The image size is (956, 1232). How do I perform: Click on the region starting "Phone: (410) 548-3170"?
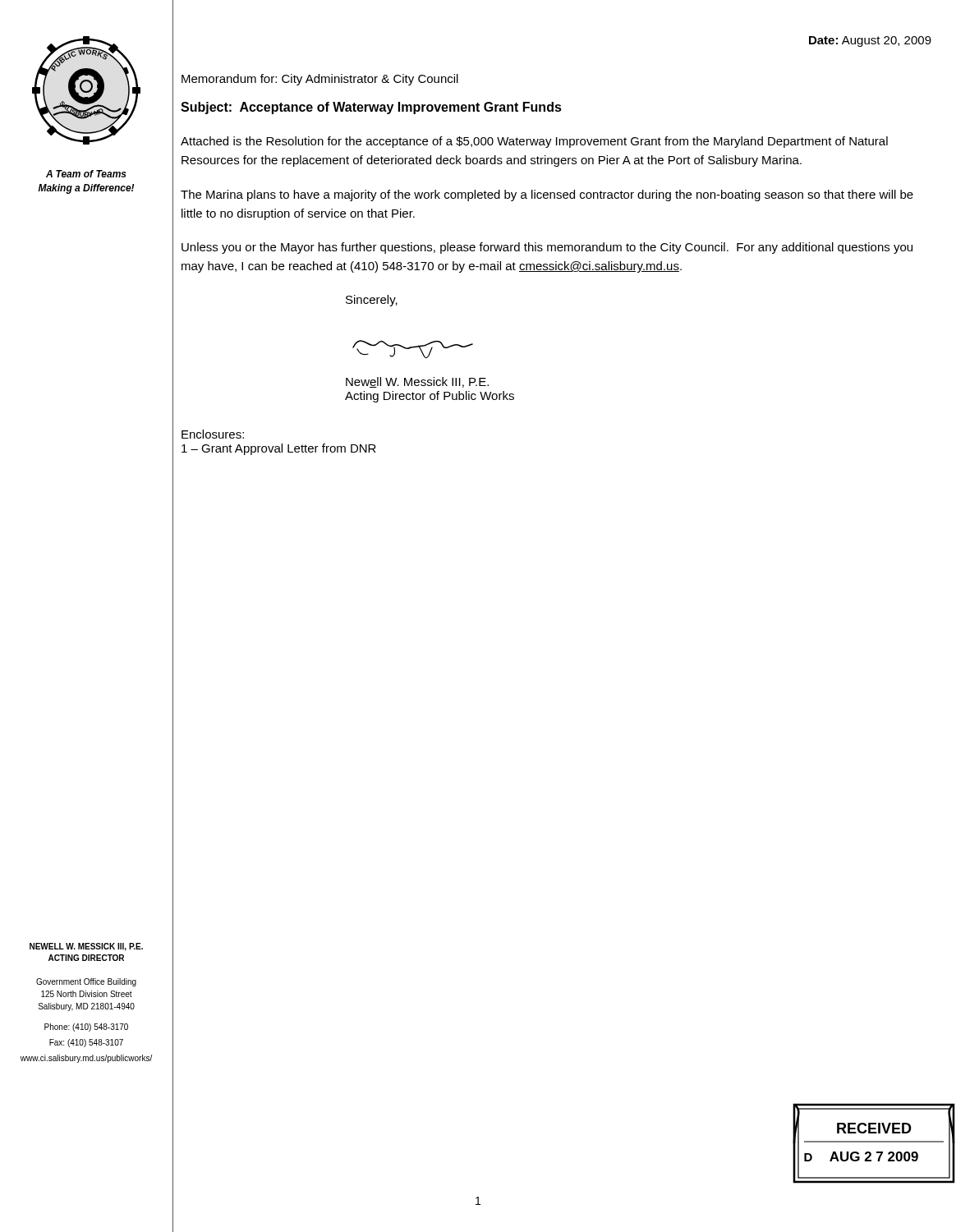coord(86,1027)
